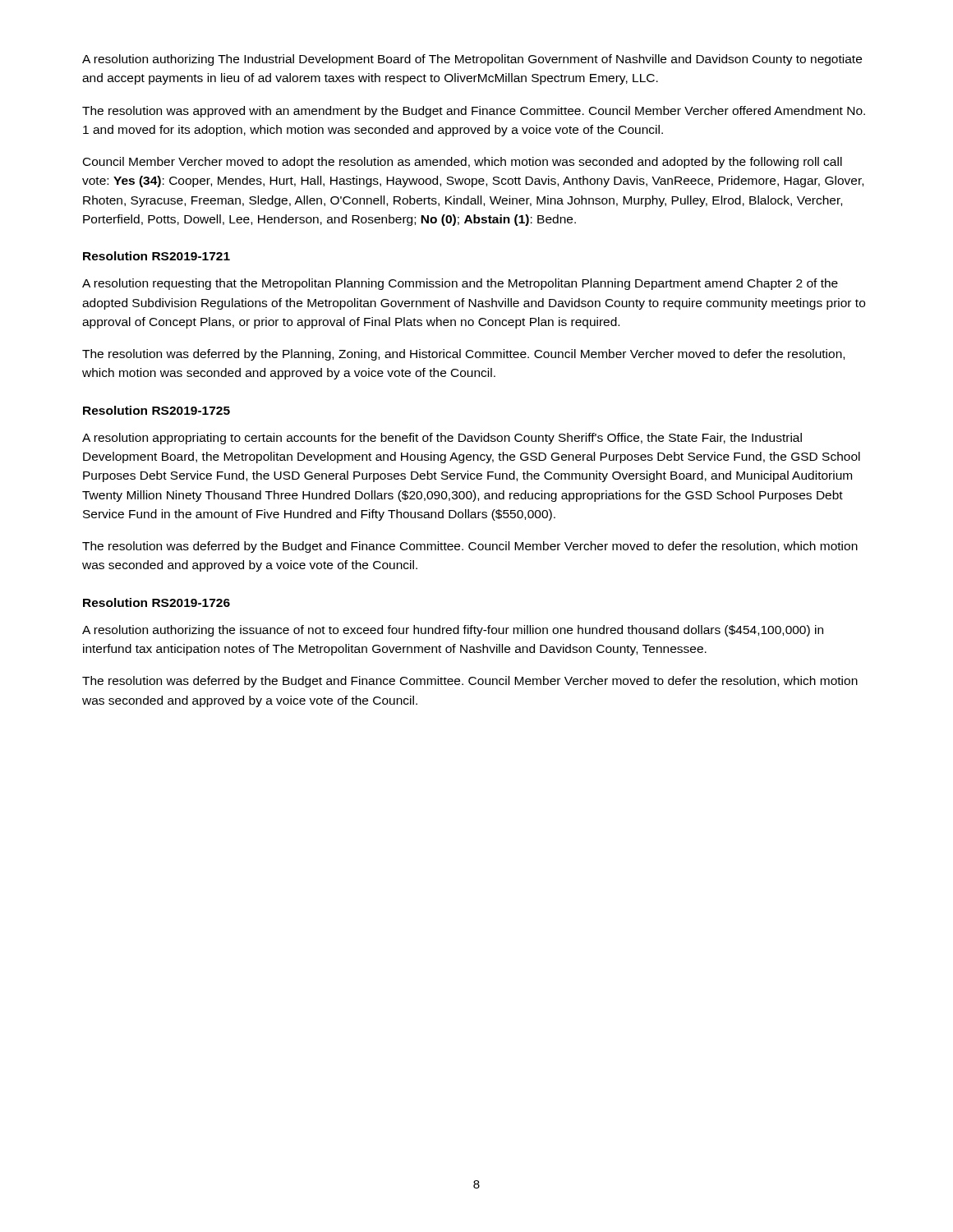The width and height of the screenshot is (953, 1232).
Task: Find the block on this page that starts "The resolution was approved with an amendment"
Action: coord(474,120)
